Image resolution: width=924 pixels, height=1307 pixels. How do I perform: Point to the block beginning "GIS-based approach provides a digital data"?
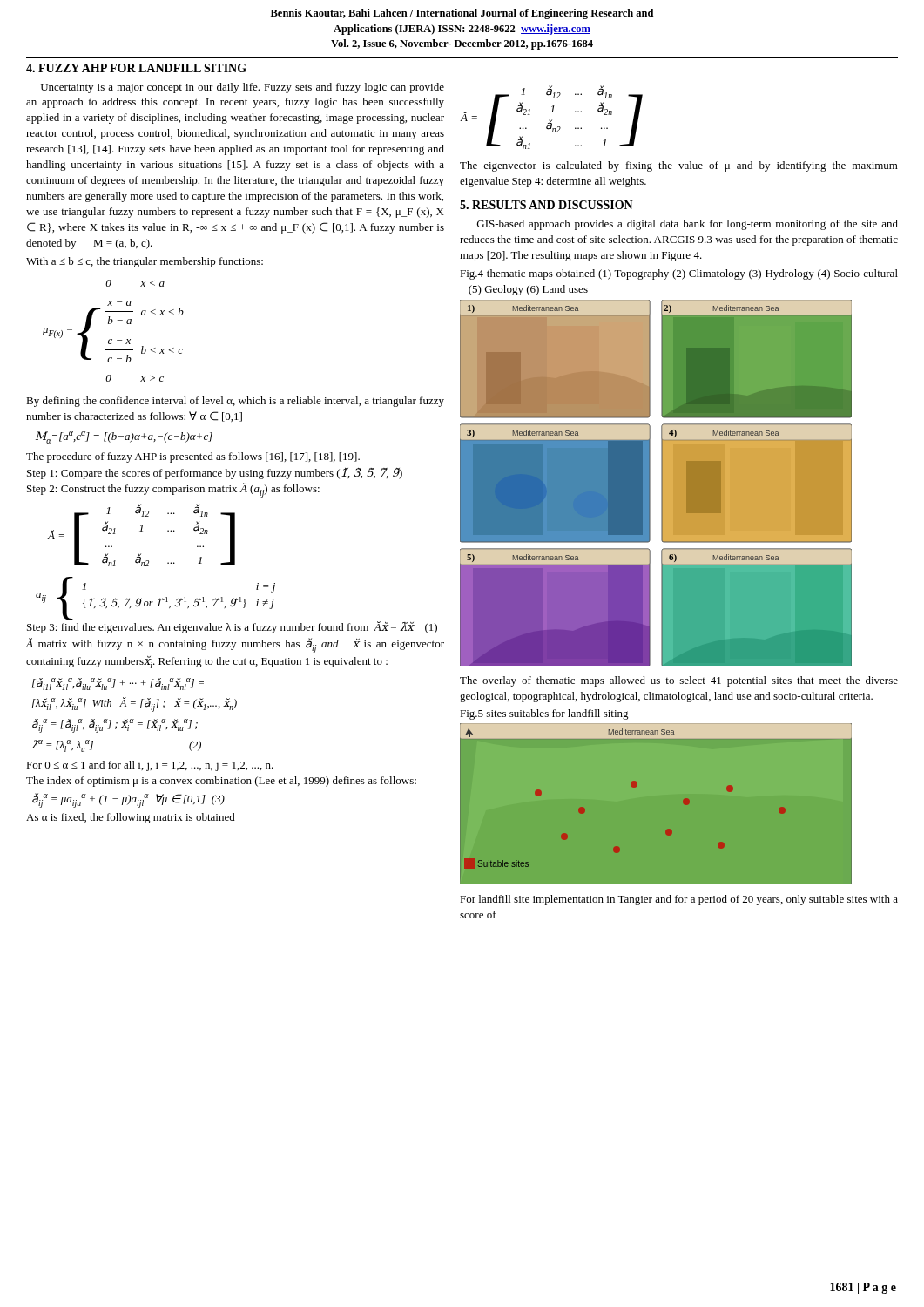pos(679,239)
